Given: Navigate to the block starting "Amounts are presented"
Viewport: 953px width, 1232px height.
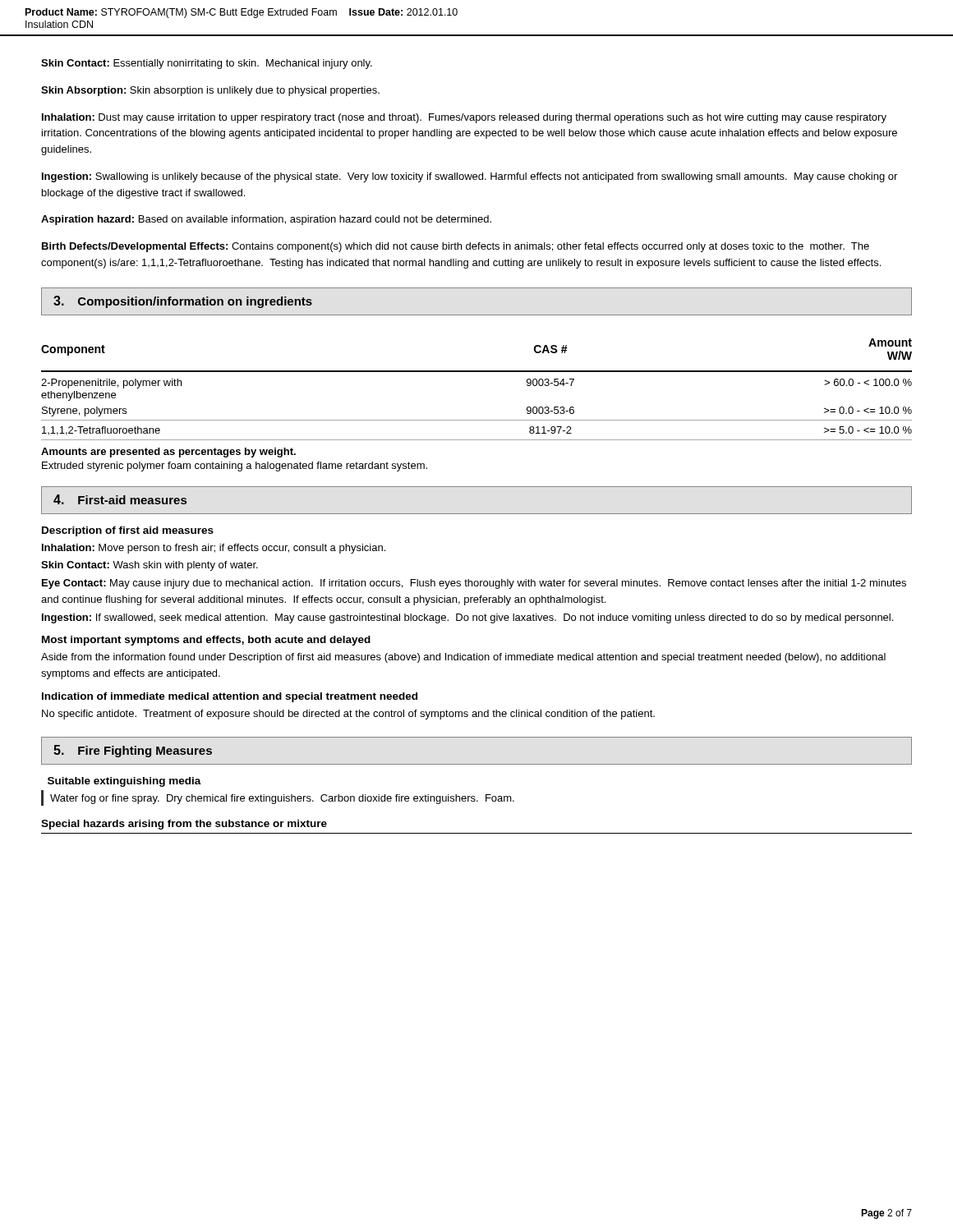Looking at the screenshot, I should [168, 453].
